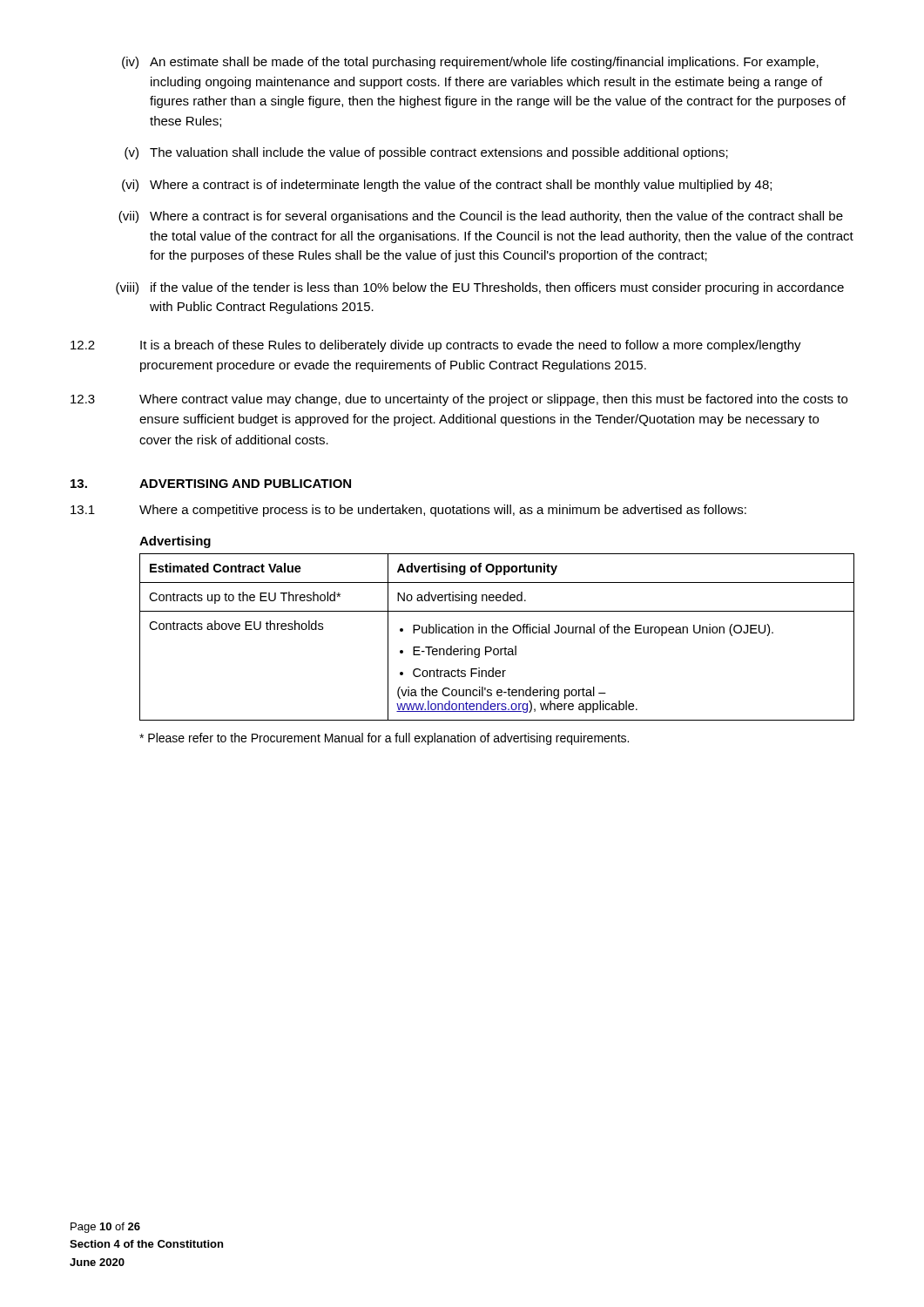Locate the list item containing "(vii) Where a contract"
The image size is (924, 1307).
(462, 236)
